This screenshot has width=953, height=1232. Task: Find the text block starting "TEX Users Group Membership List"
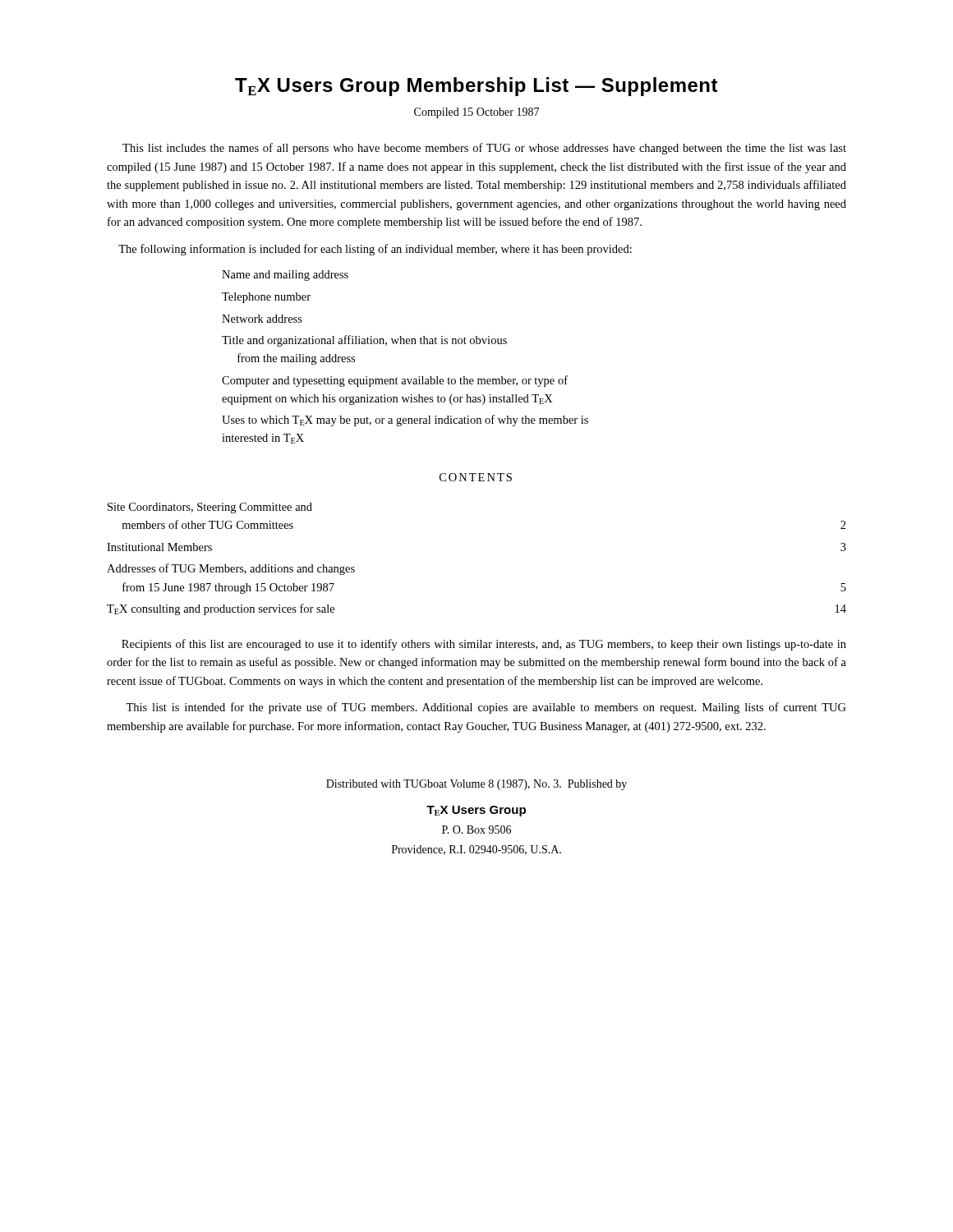tap(476, 87)
